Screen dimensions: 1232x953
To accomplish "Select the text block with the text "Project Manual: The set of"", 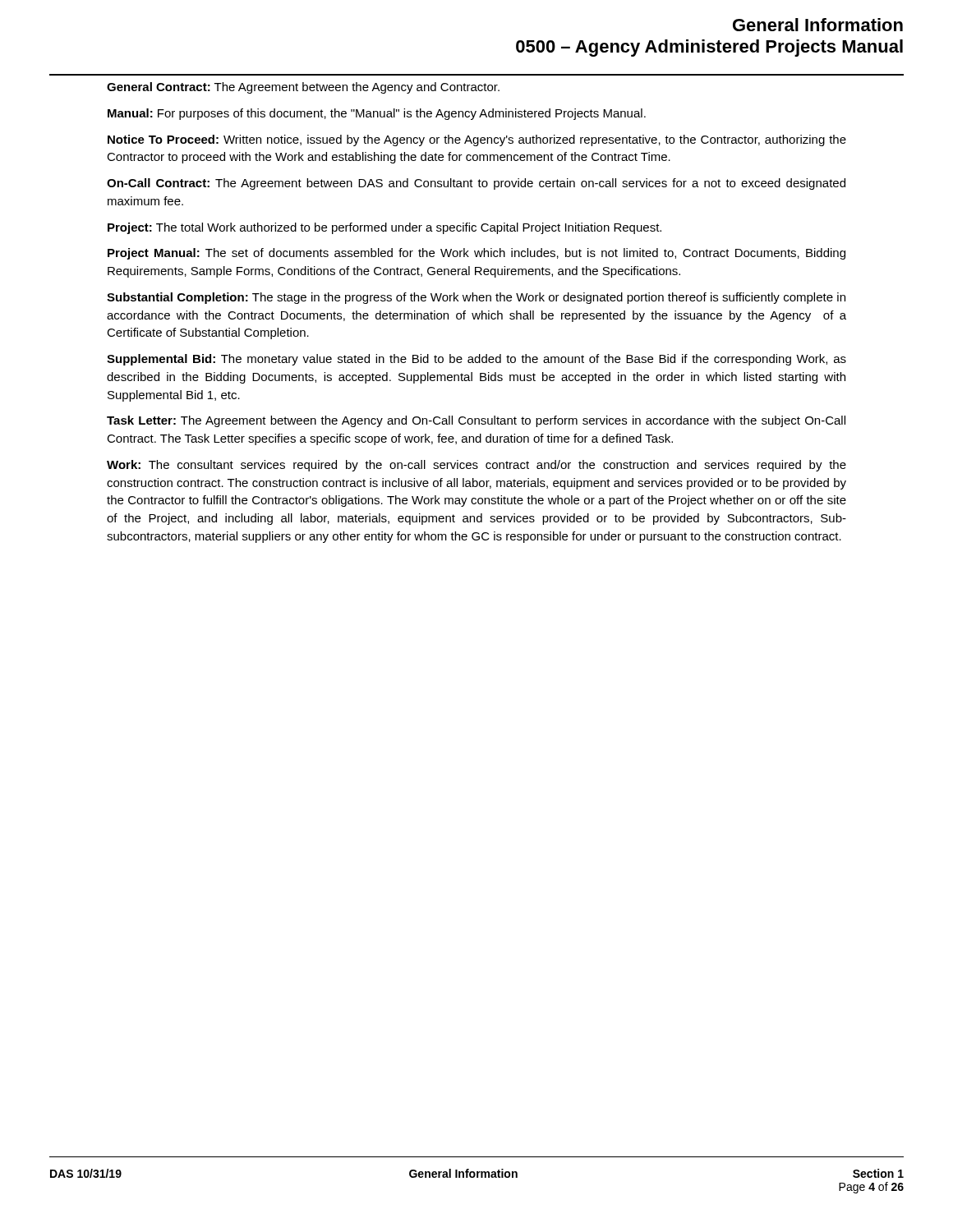I will pyautogui.click(x=476, y=262).
